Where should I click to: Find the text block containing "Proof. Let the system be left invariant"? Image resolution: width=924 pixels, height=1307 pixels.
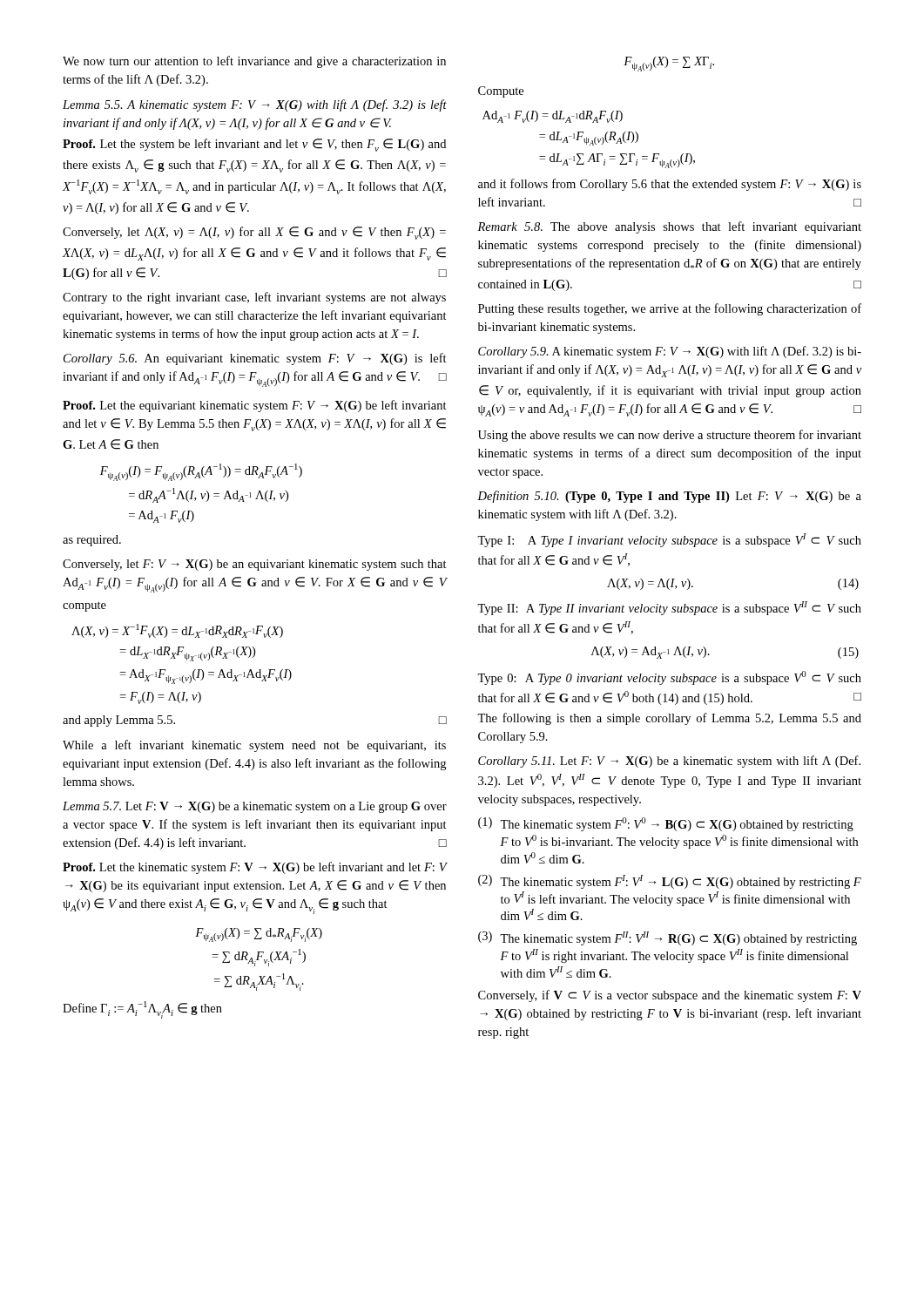255,176
